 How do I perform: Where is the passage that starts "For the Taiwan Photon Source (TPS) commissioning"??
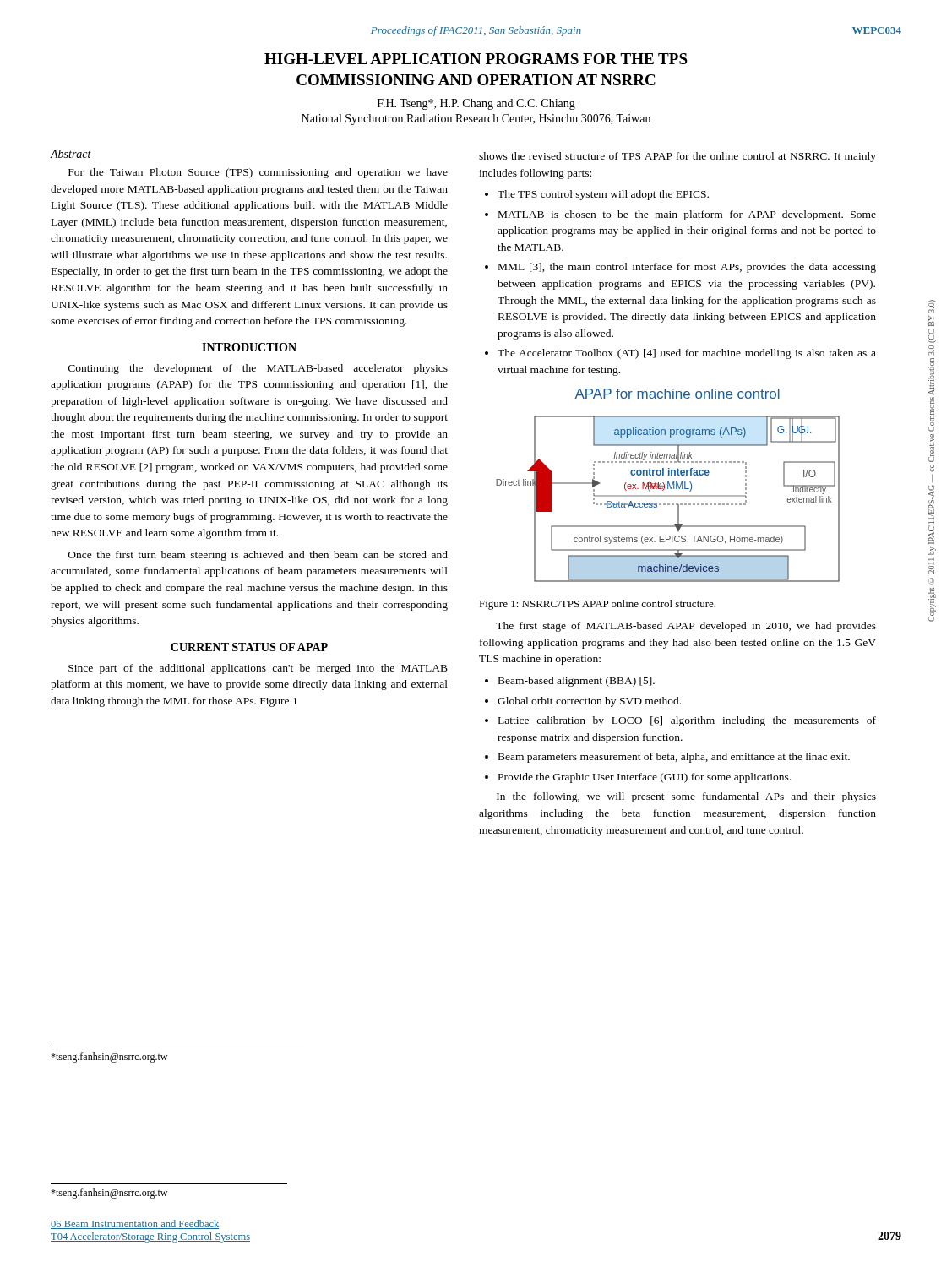[x=249, y=246]
